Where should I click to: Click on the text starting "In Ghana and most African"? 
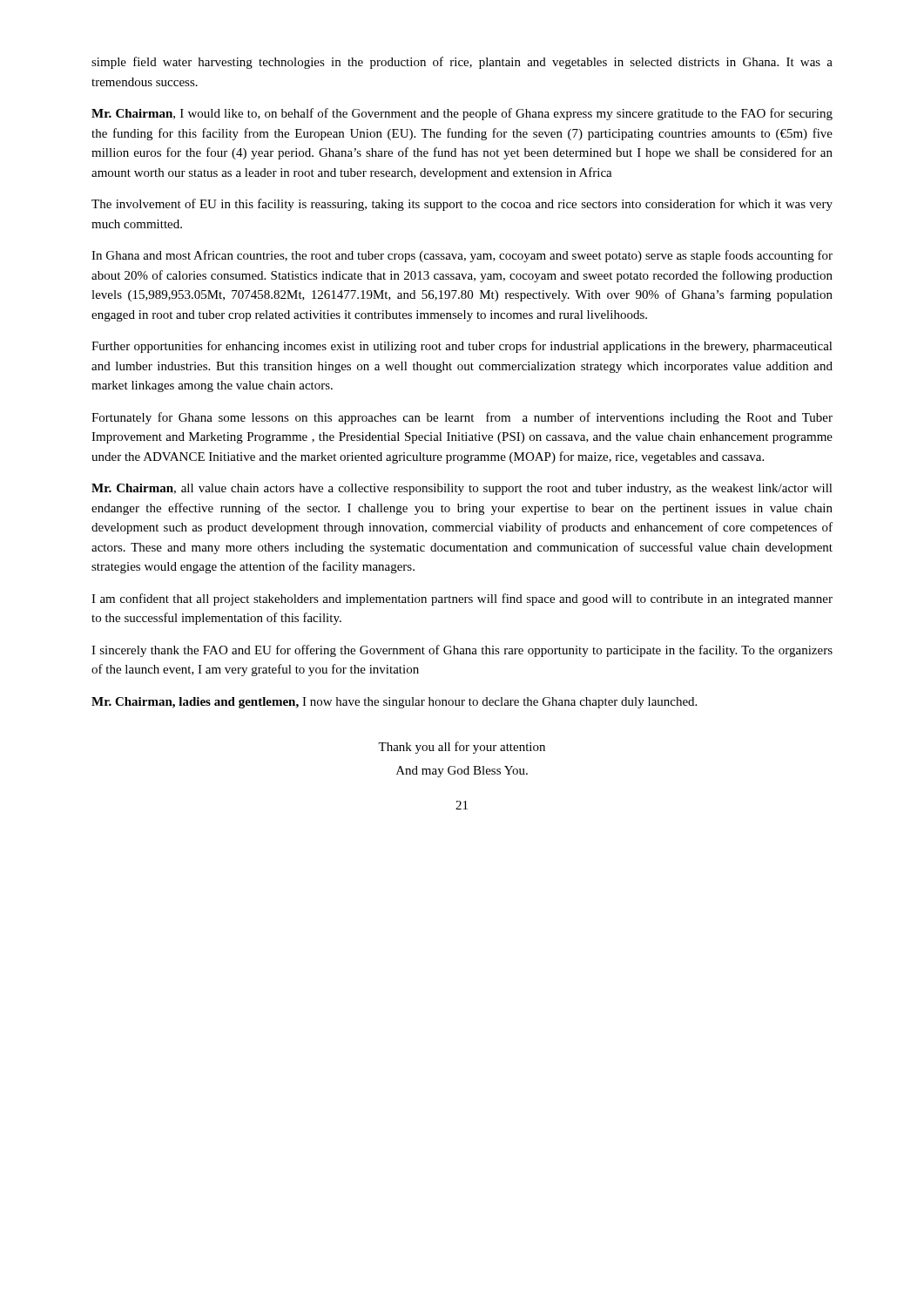pyautogui.click(x=462, y=285)
